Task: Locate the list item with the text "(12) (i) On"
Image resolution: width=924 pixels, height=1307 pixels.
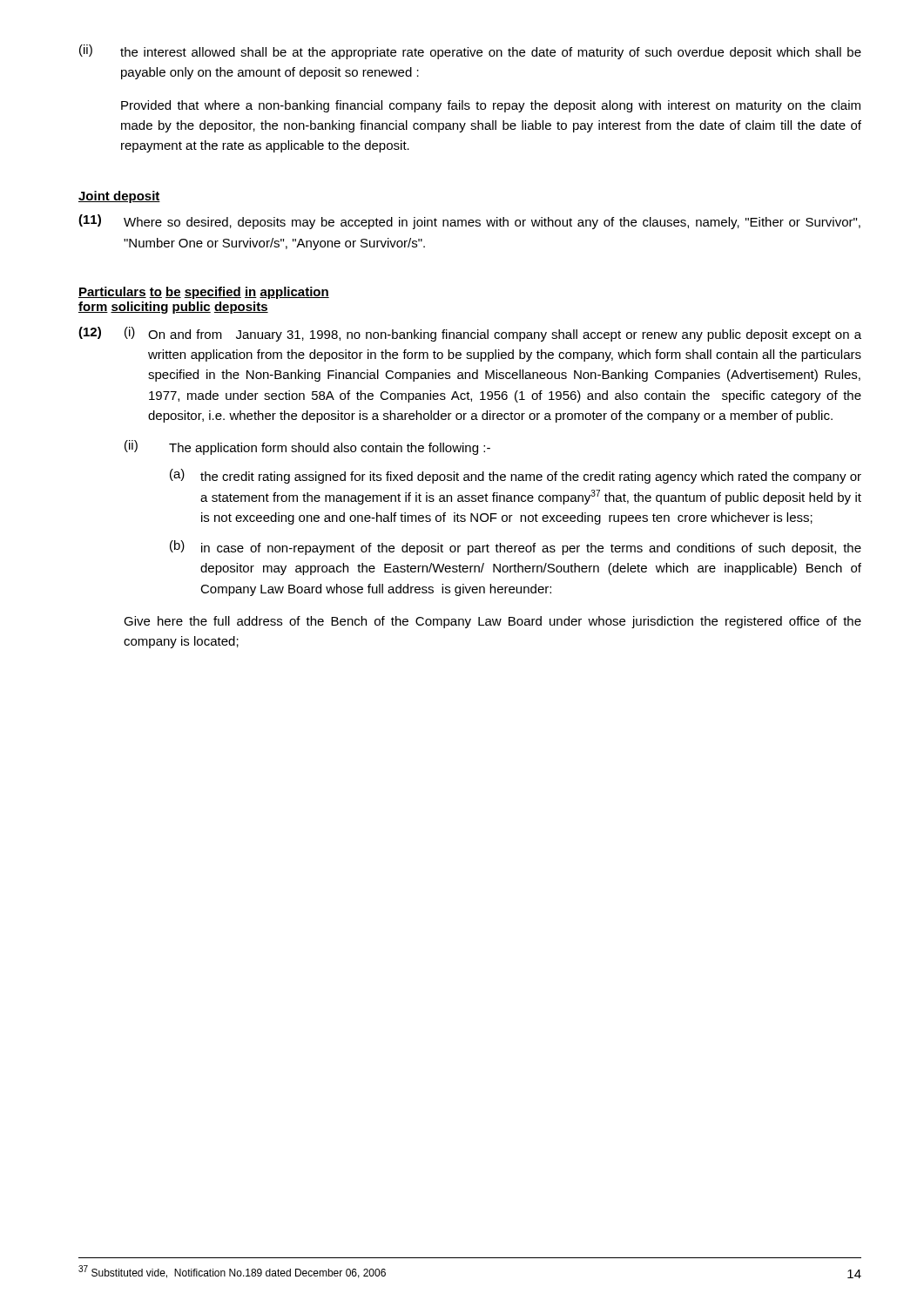Action: tap(470, 375)
